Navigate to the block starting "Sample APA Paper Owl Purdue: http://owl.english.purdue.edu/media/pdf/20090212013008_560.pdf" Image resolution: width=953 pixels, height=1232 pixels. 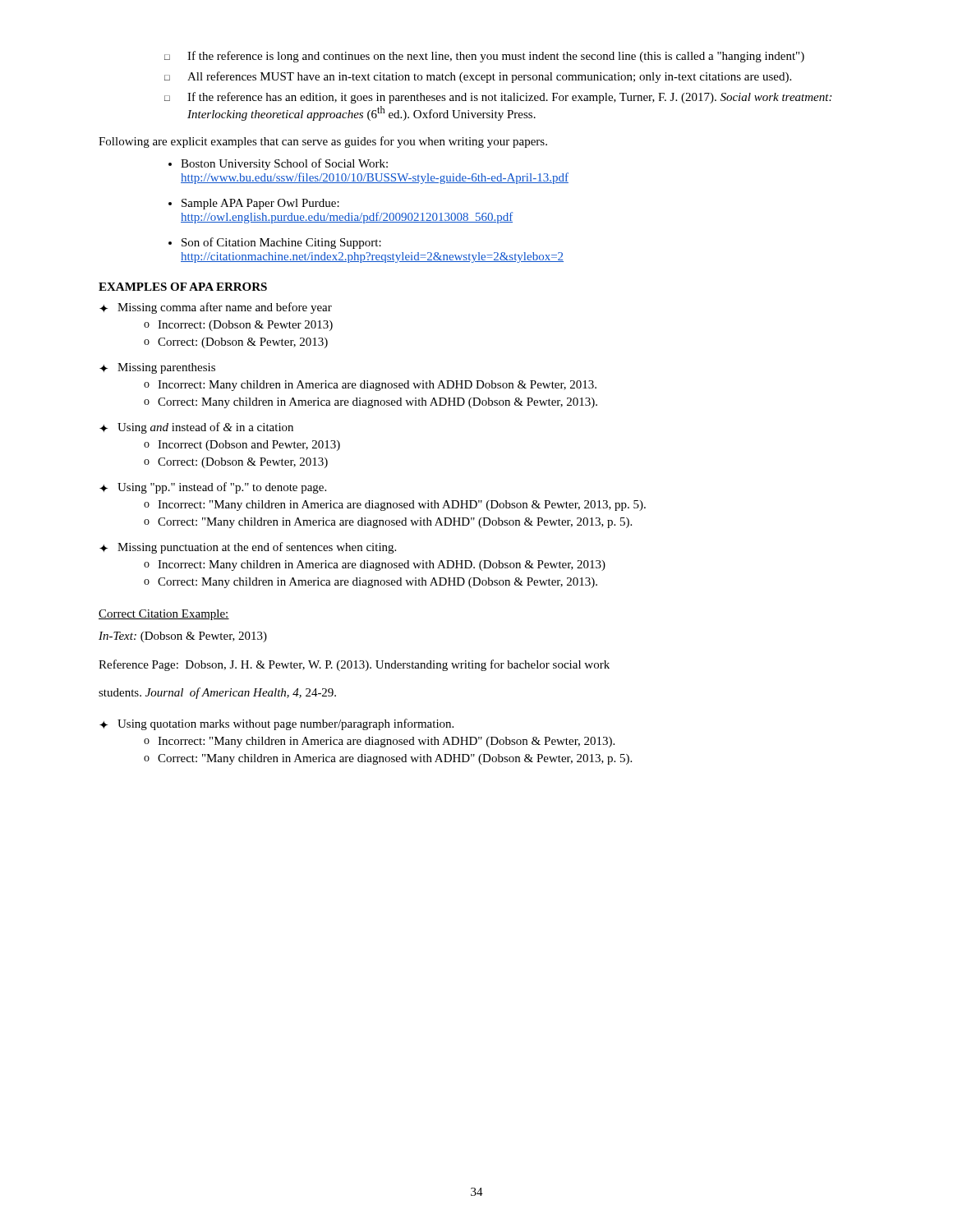(x=347, y=210)
